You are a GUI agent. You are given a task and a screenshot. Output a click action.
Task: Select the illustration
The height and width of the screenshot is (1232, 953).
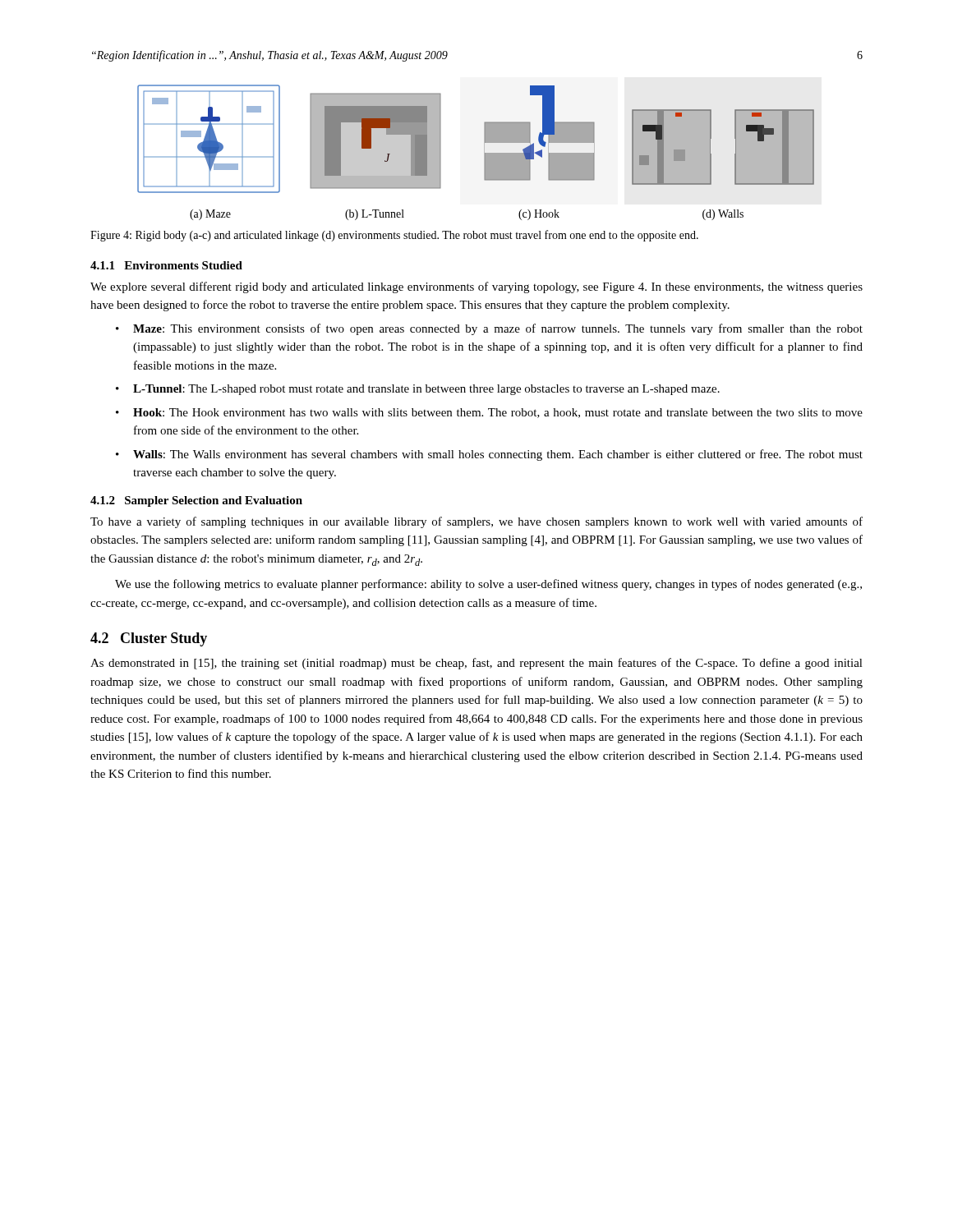[476, 150]
